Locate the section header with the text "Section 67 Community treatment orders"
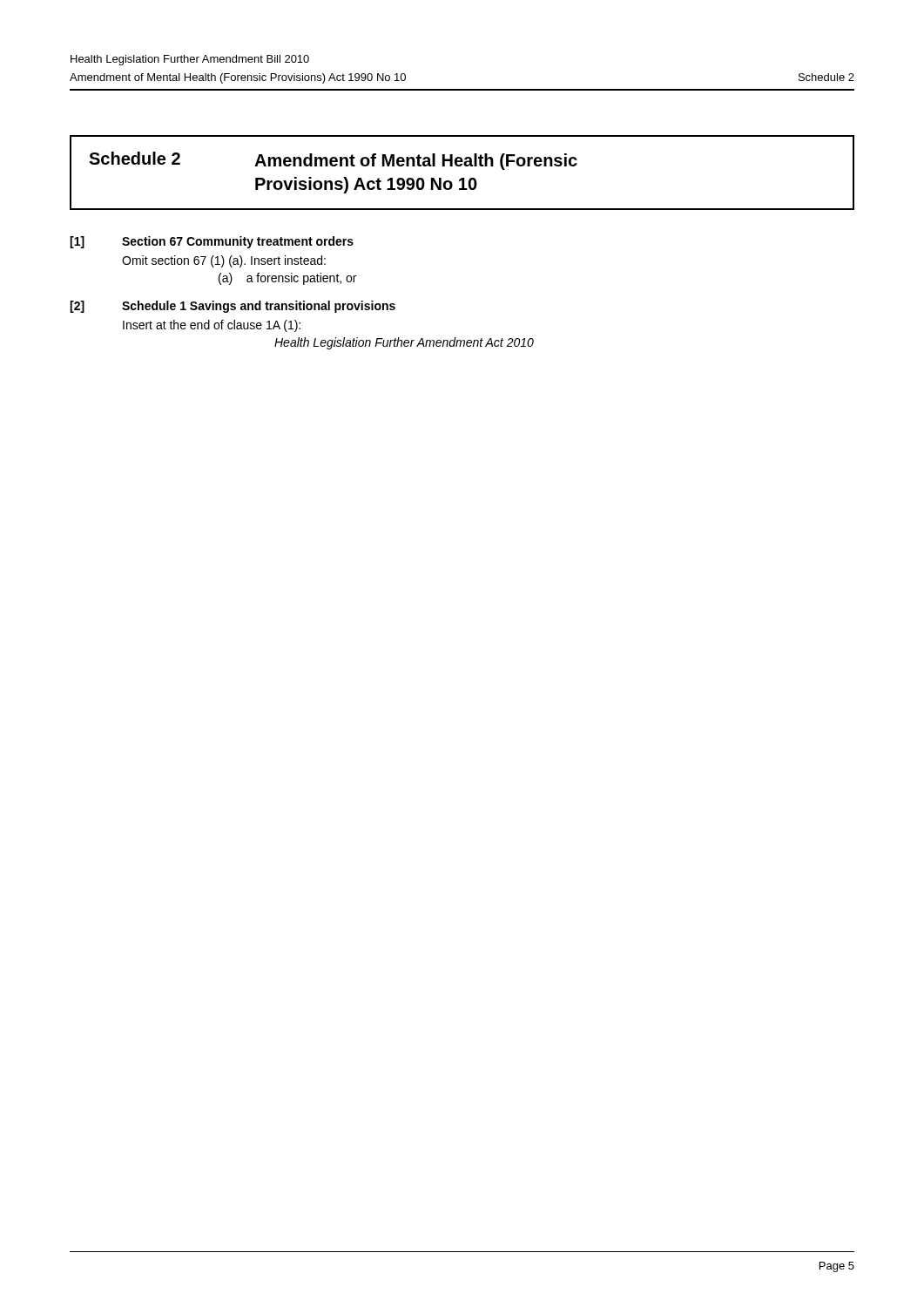Image resolution: width=924 pixels, height=1307 pixels. coord(238,241)
